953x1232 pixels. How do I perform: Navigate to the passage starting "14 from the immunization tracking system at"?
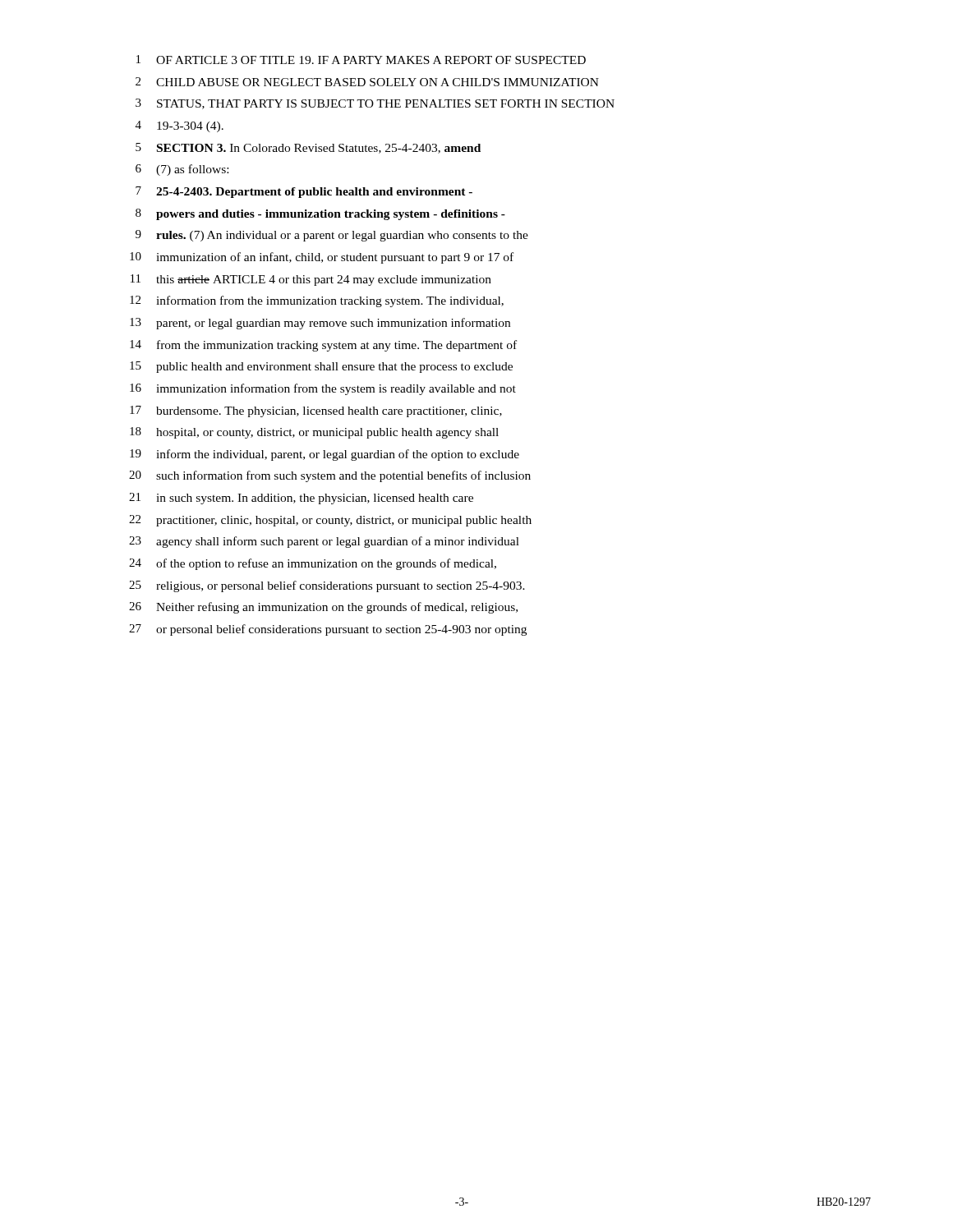click(489, 345)
